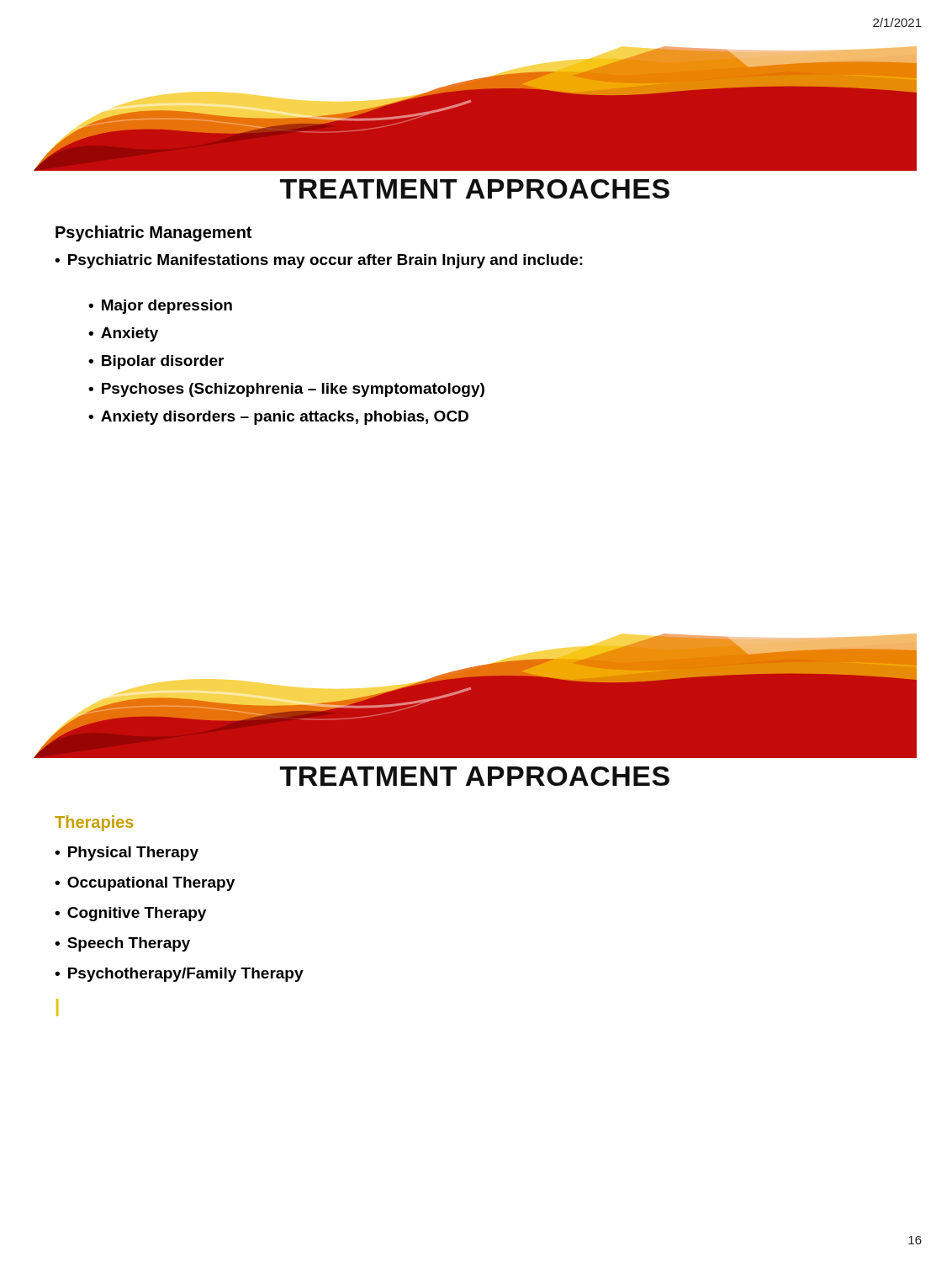This screenshot has height=1262, width=952.
Task: Find the block on this page that starts "• Anxiety disorders"
Action: click(x=279, y=416)
